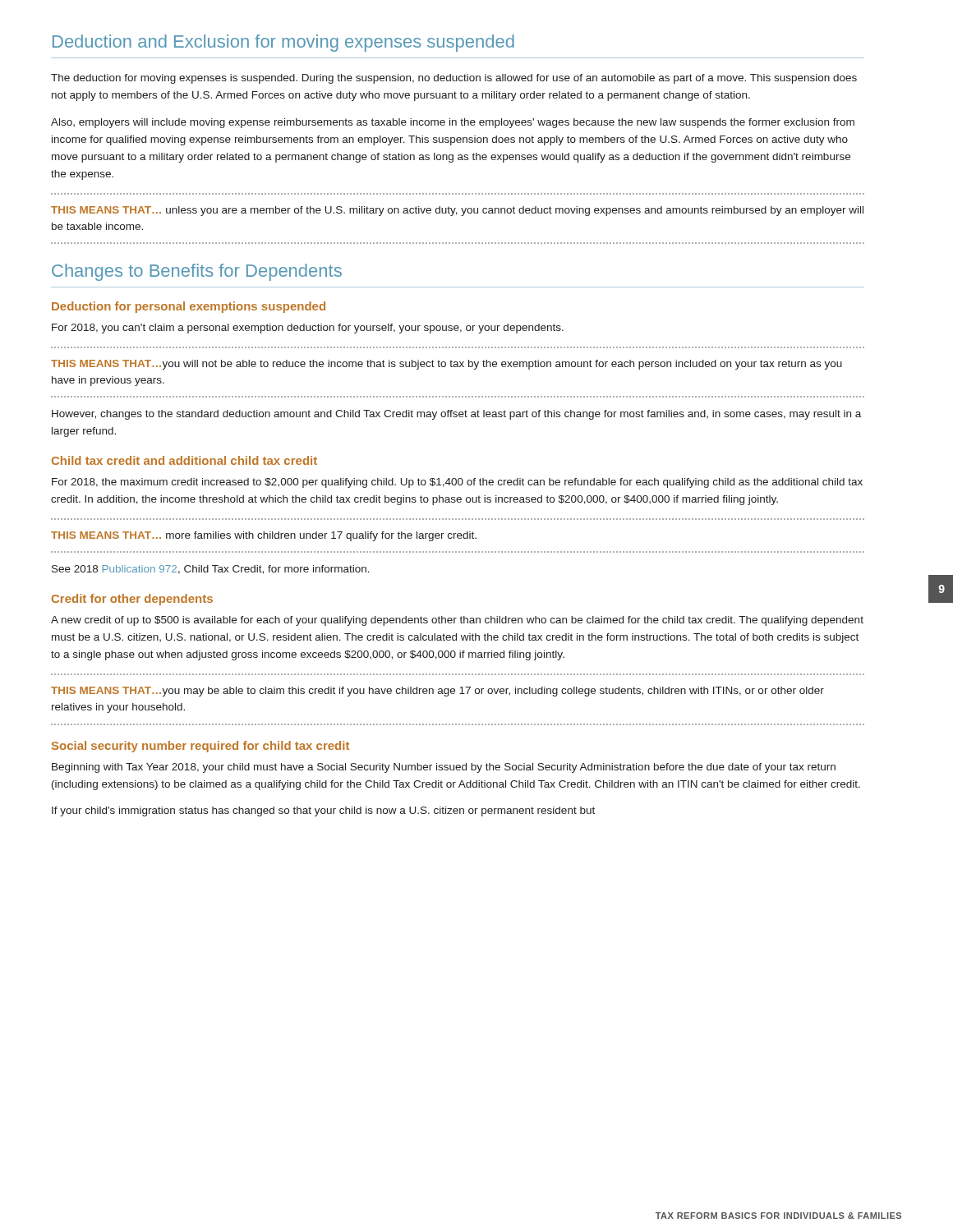This screenshot has height=1232, width=953.
Task: Click on the block starting "If your child's immigration status has changed so"
Action: pos(458,811)
